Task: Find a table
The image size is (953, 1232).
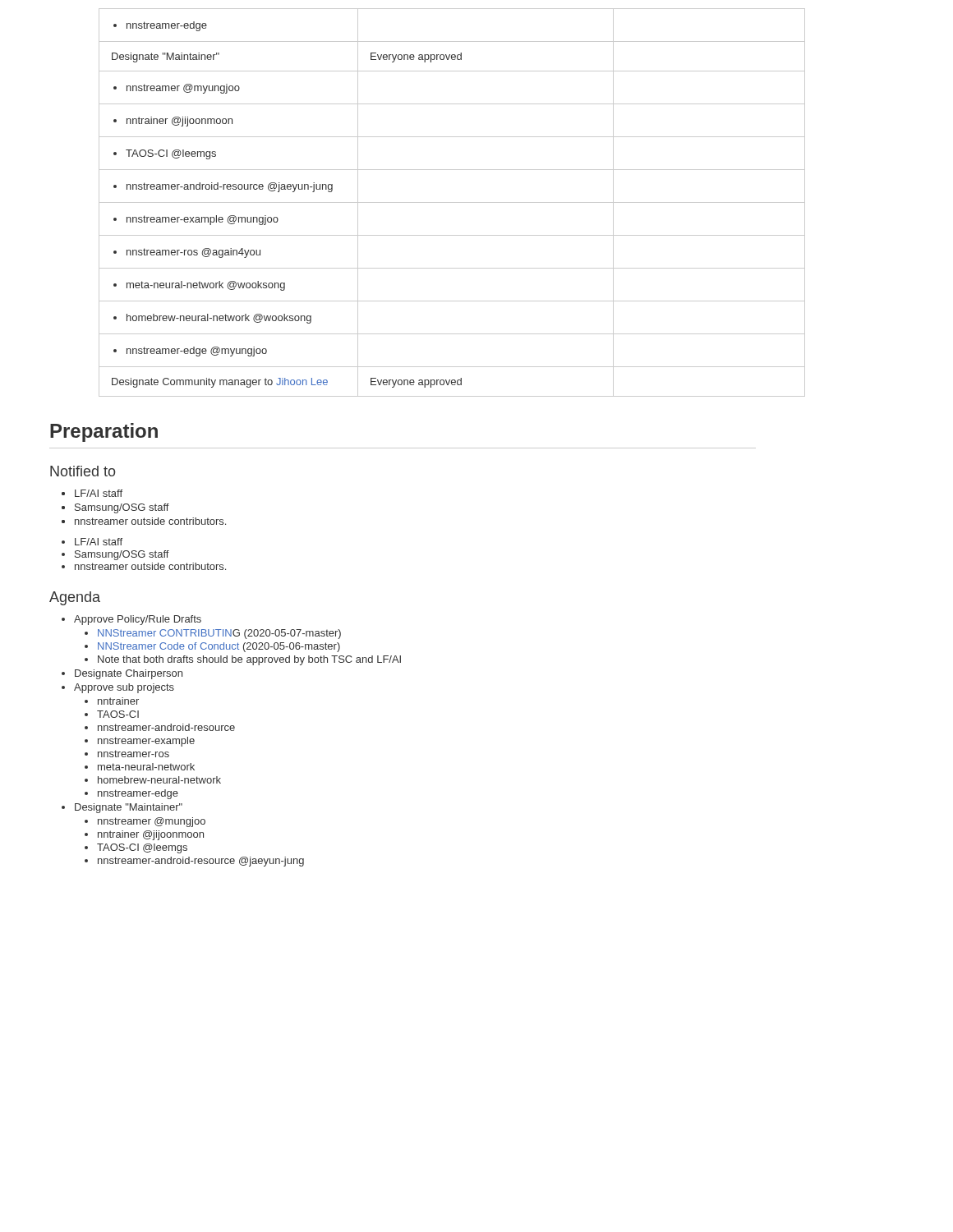Action: (501, 202)
